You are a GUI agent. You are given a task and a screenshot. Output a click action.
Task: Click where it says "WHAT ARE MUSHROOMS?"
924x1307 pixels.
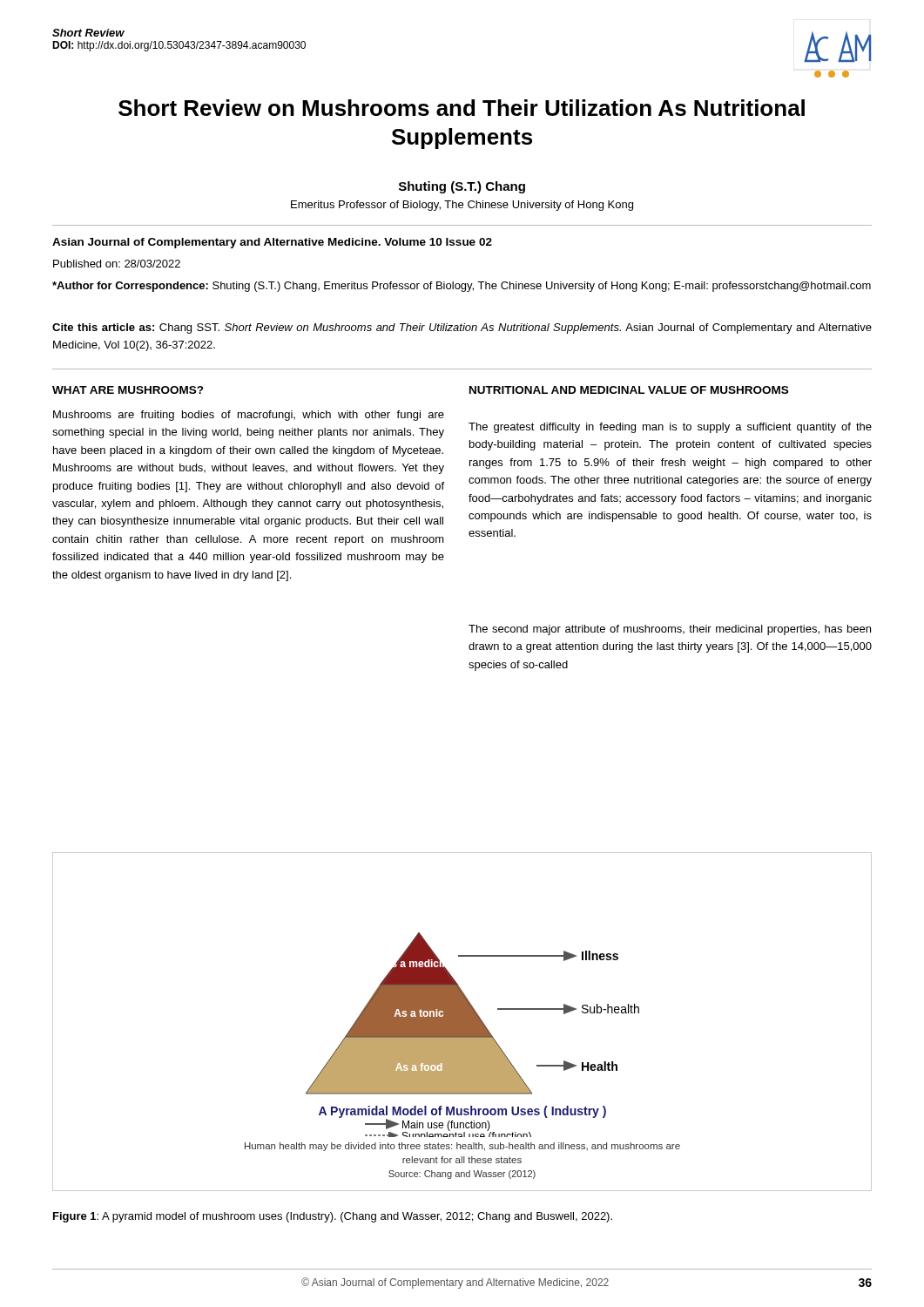point(128,390)
